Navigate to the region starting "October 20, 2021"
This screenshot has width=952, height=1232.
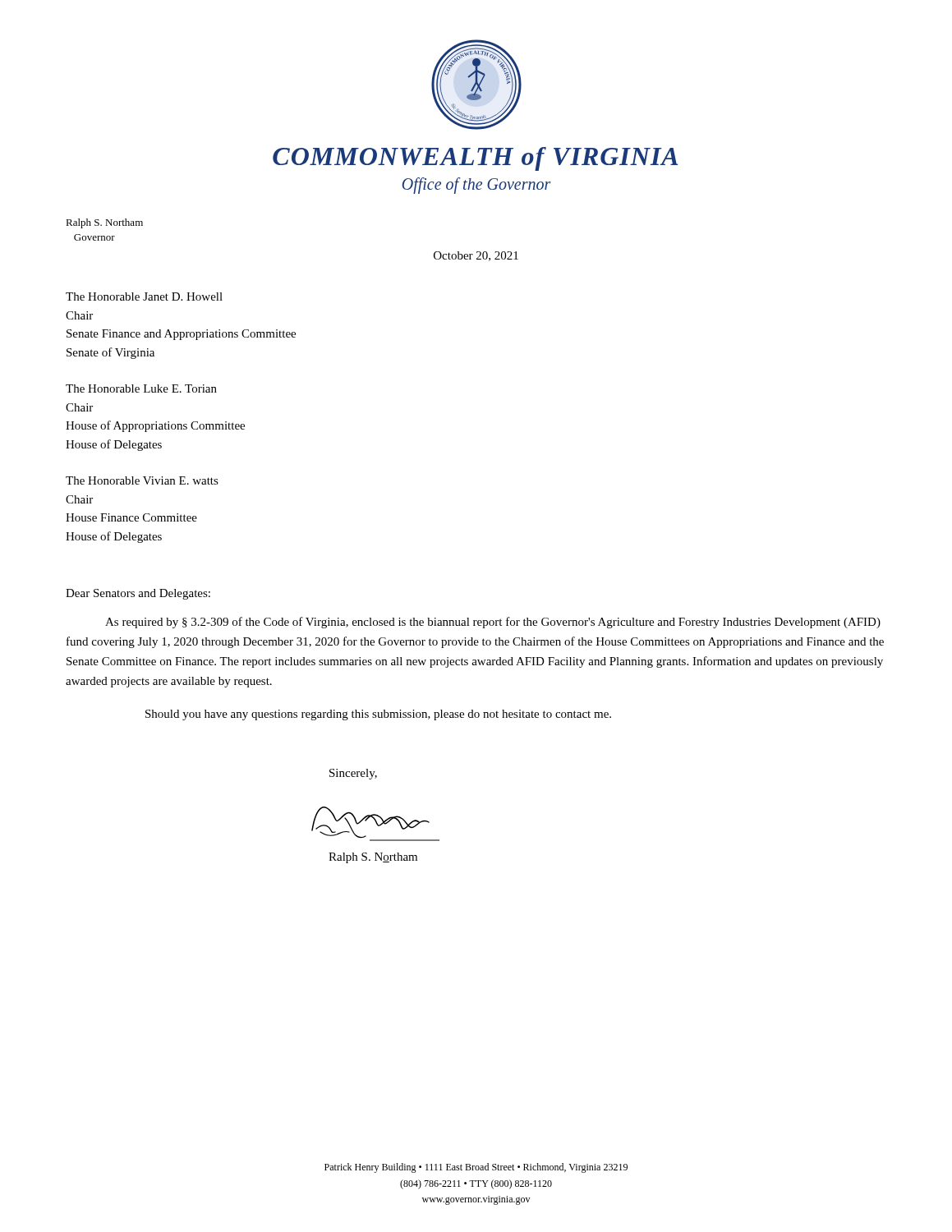[x=476, y=255]
